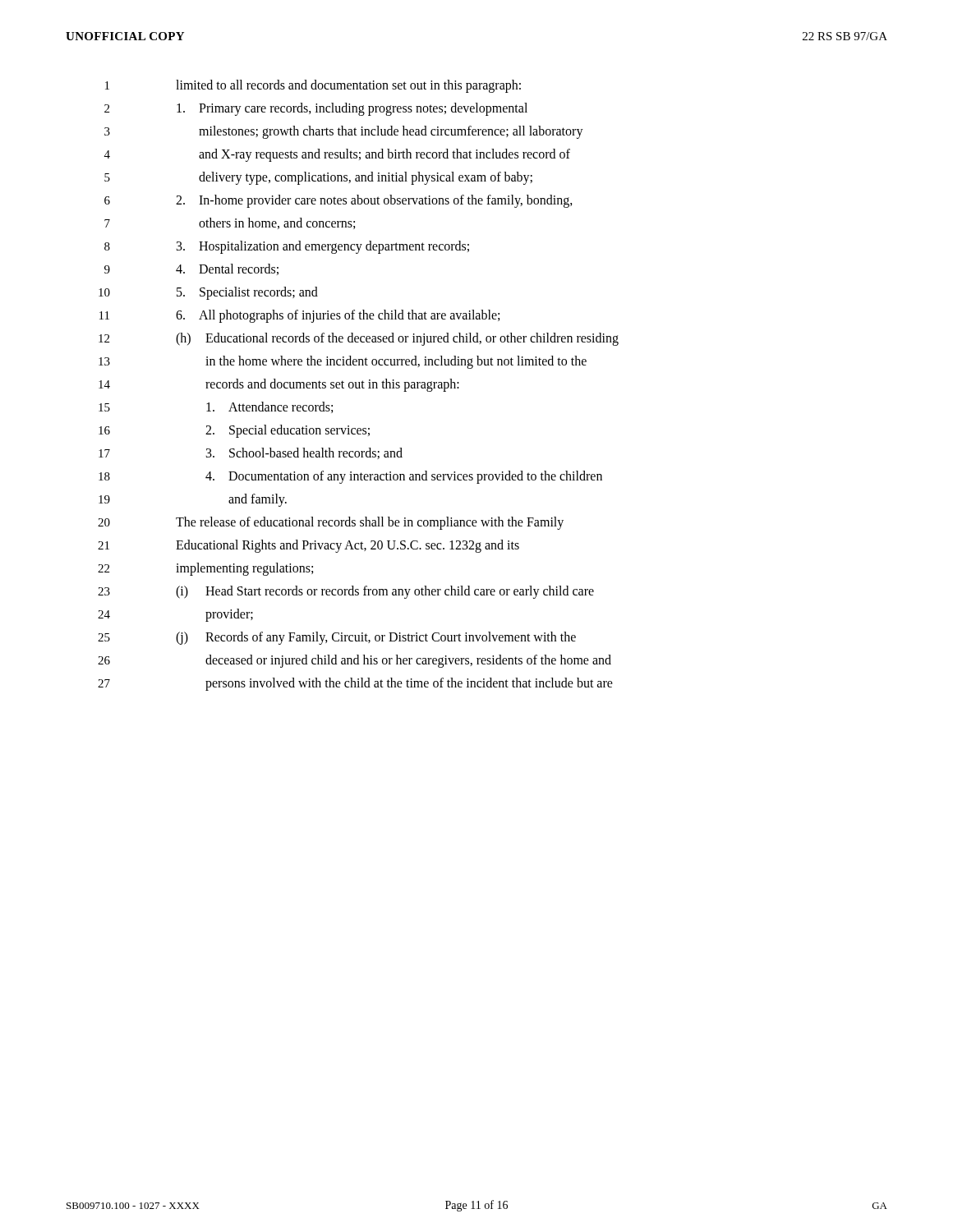The height and width of the screenshot is (1232, 953).
Task: Click on the list item that reads "12 (h)Educational records of the deceased or injured"
Action: 476,338
